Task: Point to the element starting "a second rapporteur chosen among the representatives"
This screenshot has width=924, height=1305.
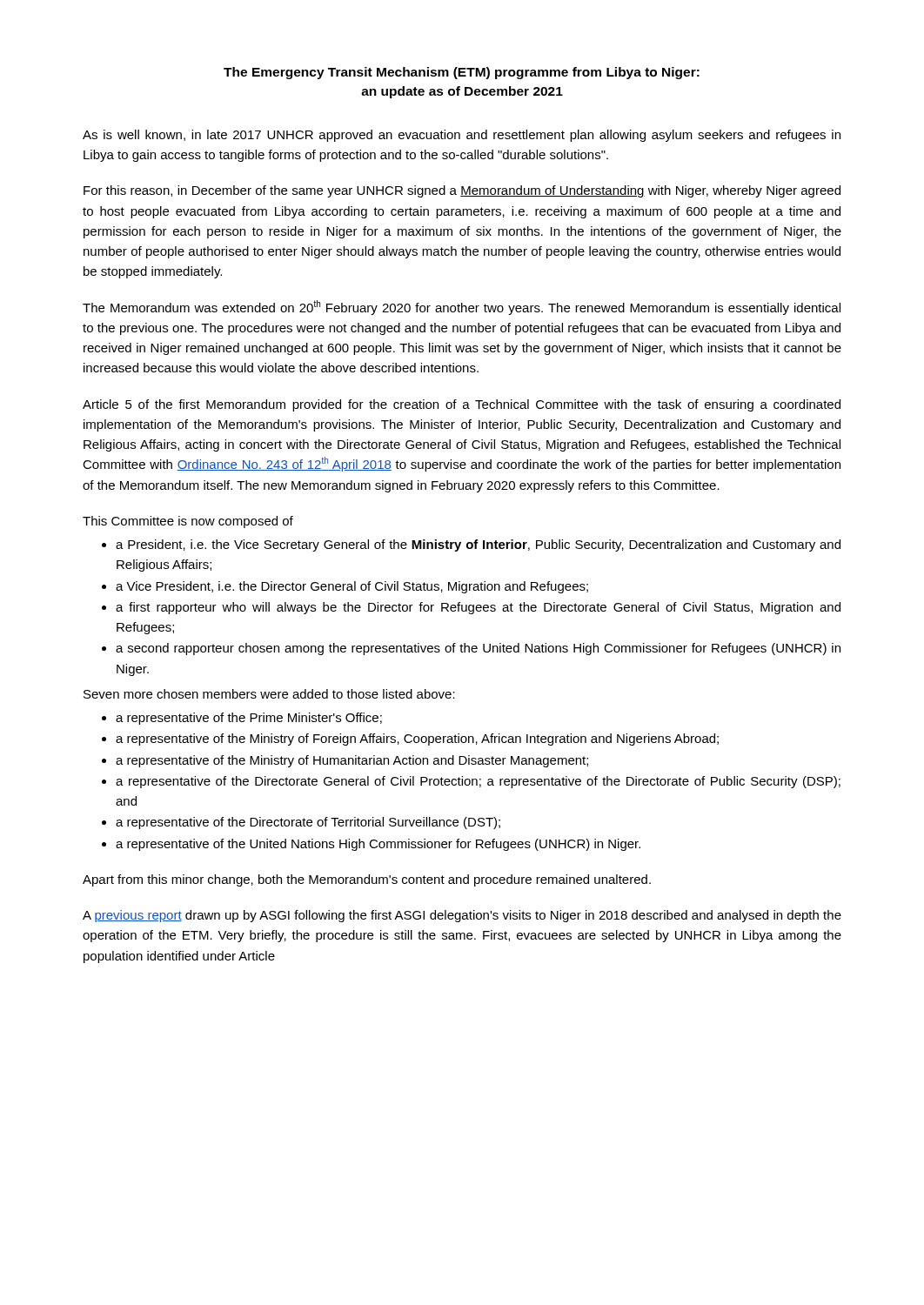Action: pos(478,658)
